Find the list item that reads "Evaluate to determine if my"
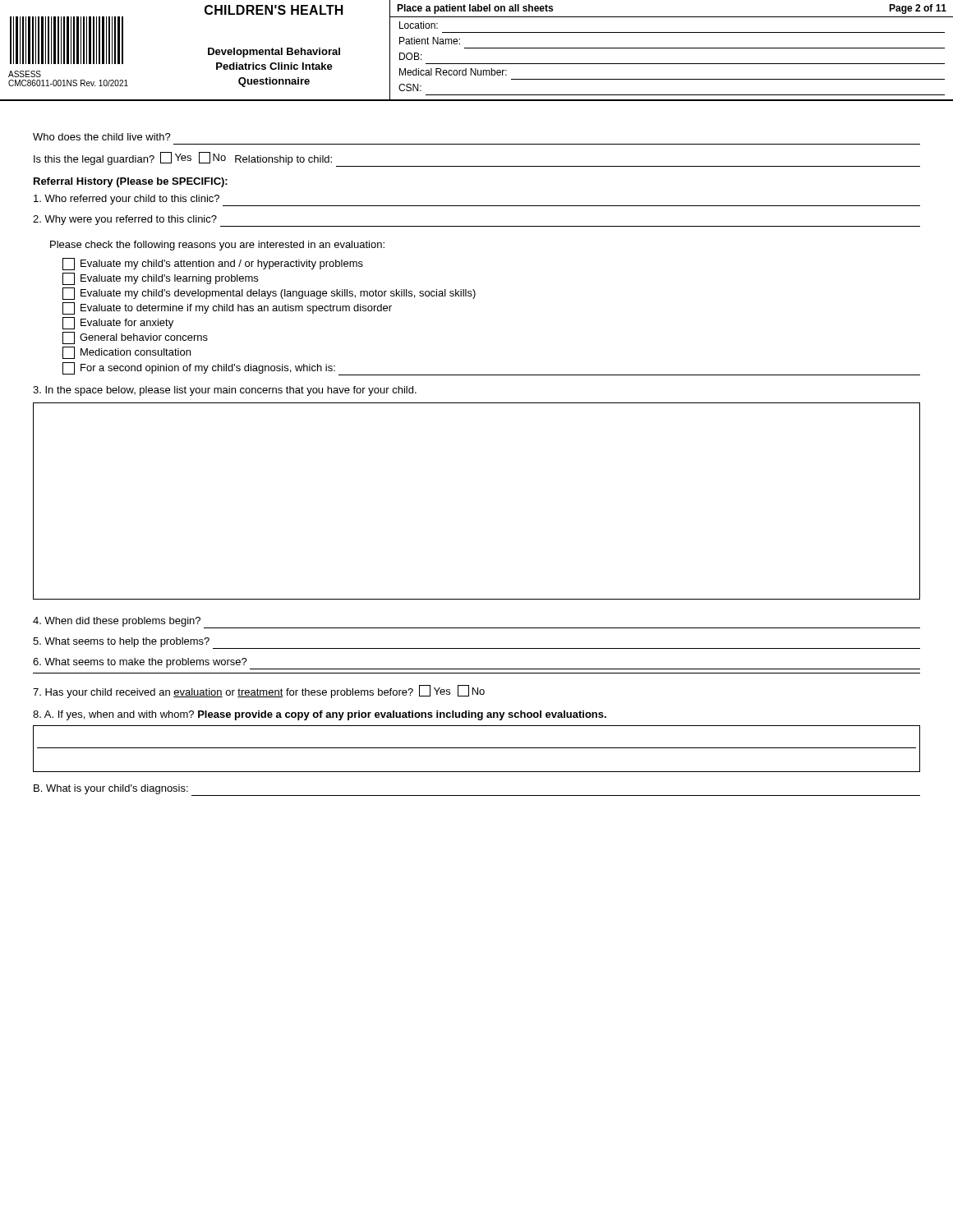 coord(227,307)
